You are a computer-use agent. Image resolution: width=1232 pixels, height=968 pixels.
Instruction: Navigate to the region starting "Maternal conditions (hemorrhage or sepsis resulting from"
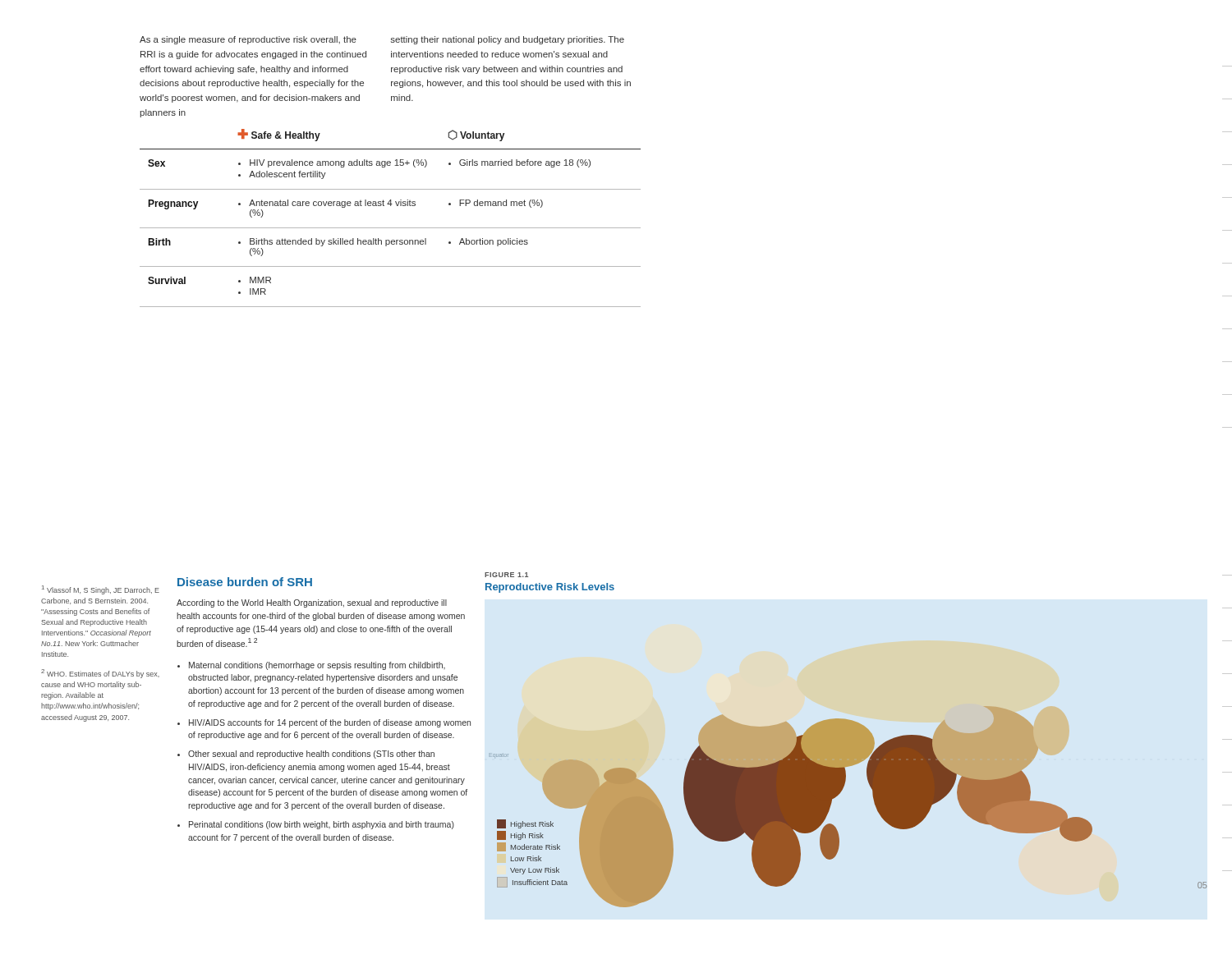pyautogui.click(x=326, y=684)
